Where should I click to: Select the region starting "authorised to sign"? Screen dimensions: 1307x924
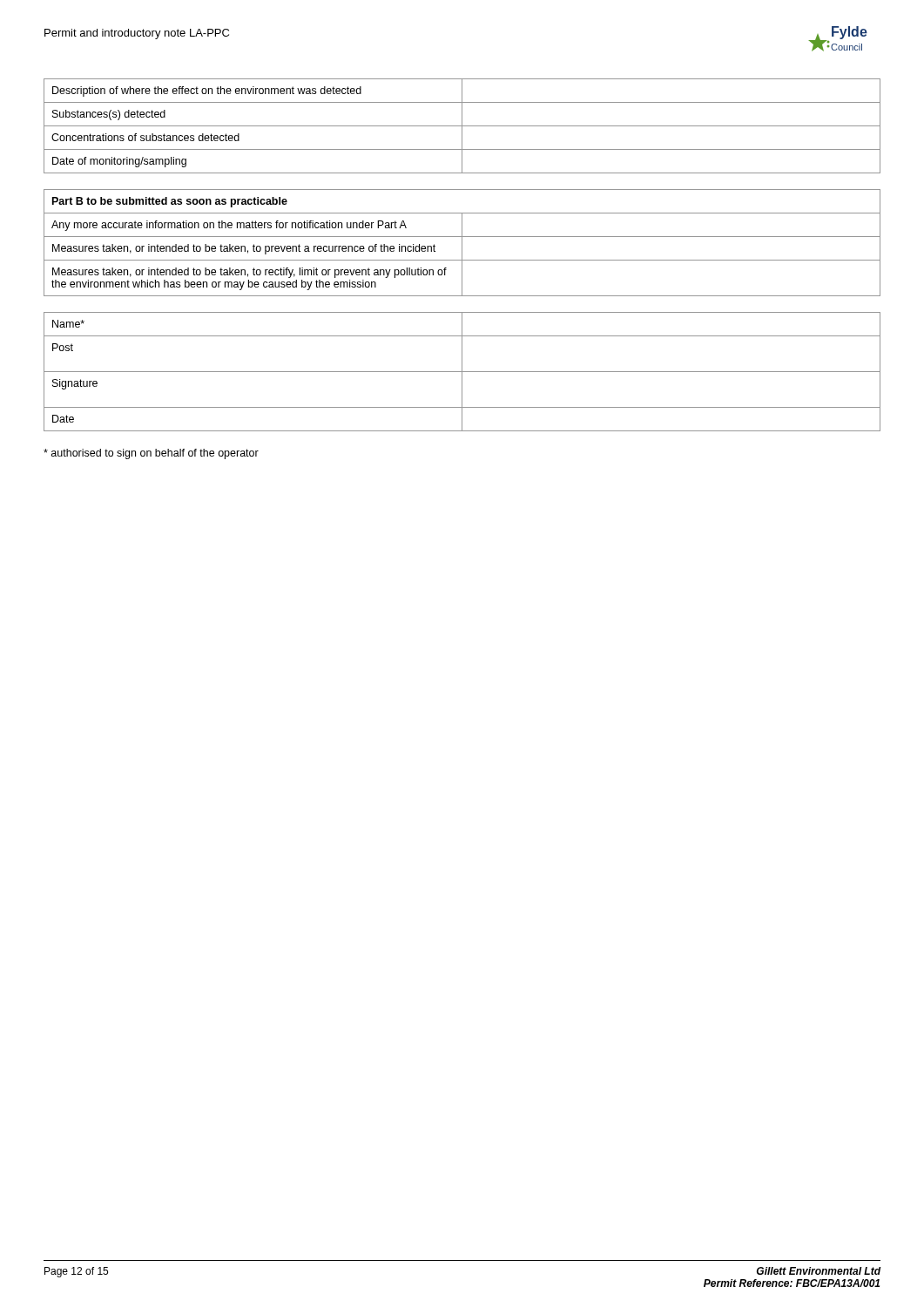[151, 453]
